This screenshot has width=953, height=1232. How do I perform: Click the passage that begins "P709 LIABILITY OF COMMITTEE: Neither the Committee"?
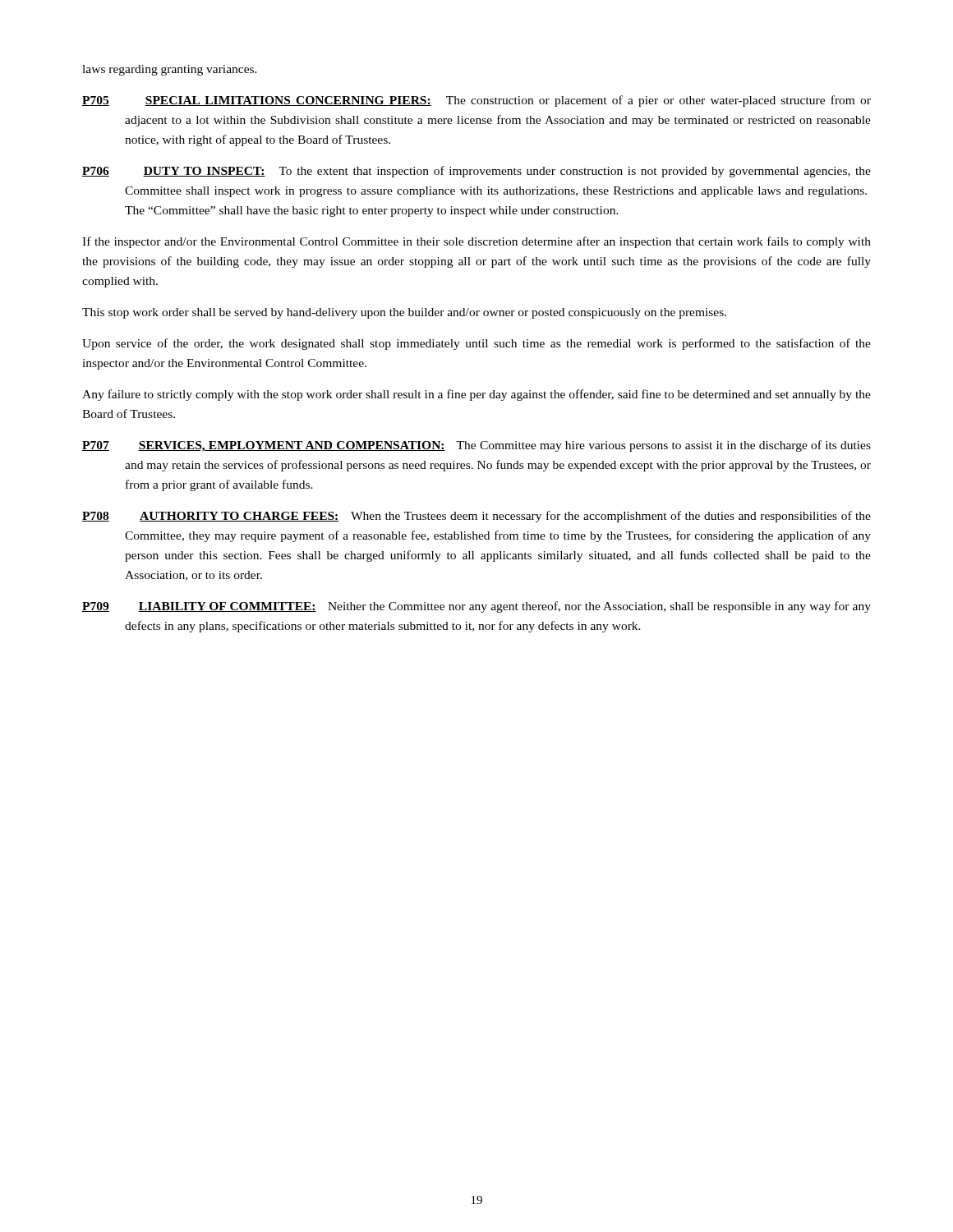coord(476,616)
